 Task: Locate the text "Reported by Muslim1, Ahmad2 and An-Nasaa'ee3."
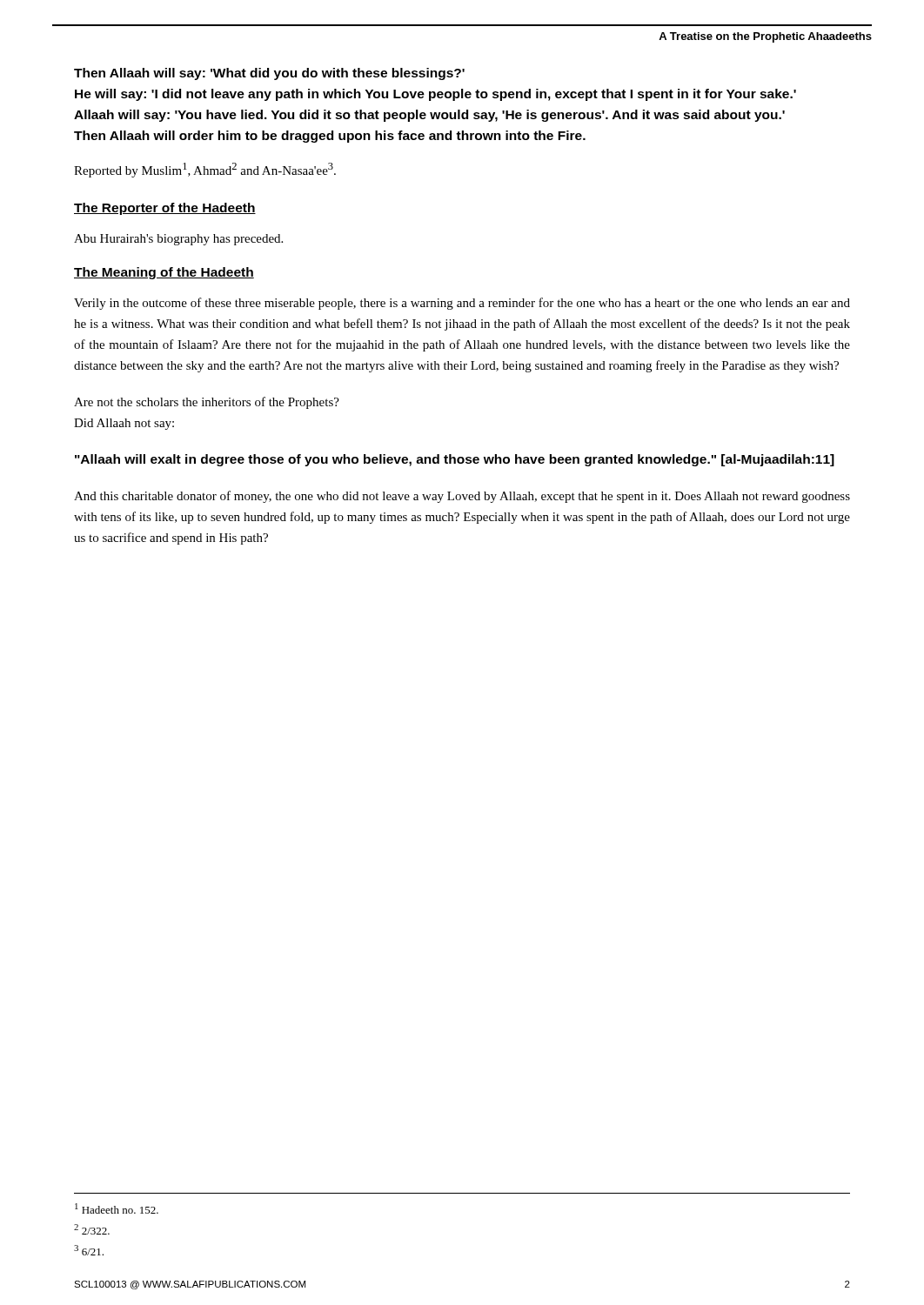click(x=205, y=169)
